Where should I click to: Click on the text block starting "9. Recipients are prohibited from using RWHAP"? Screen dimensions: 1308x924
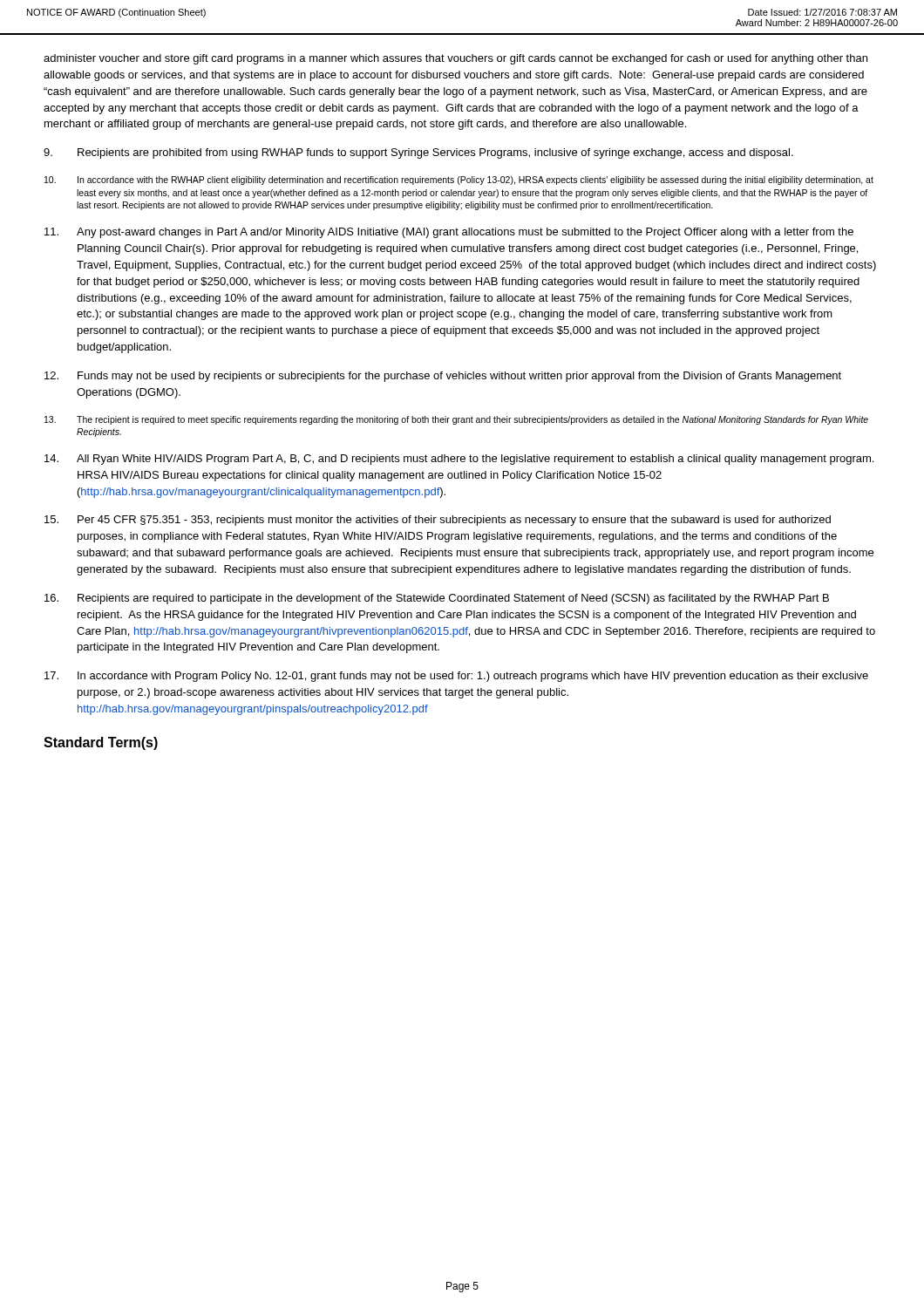(x=462, y=153)
